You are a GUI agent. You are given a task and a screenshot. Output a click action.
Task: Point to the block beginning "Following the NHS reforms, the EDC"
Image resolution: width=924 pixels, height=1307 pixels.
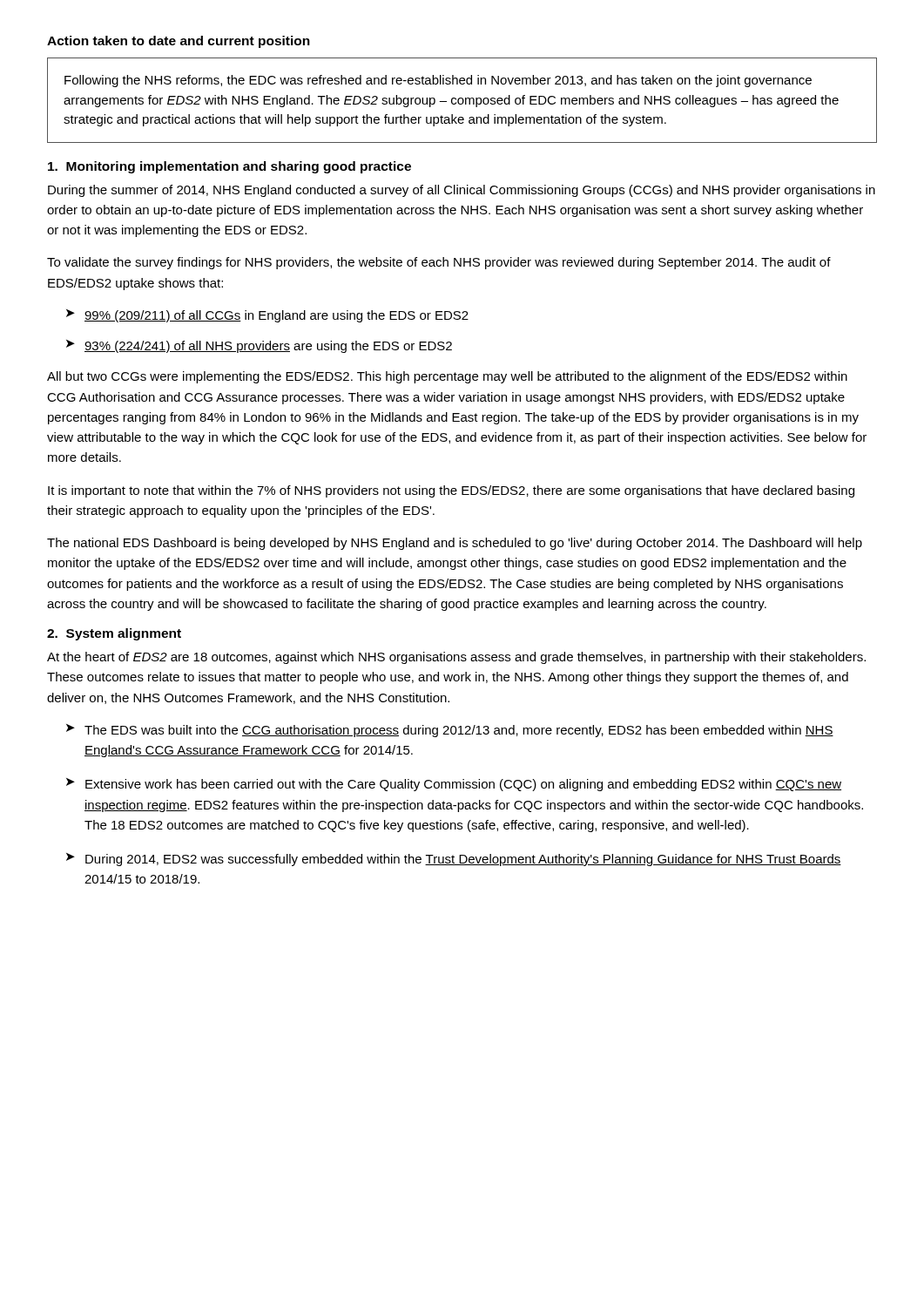click(x=451, y=99)
